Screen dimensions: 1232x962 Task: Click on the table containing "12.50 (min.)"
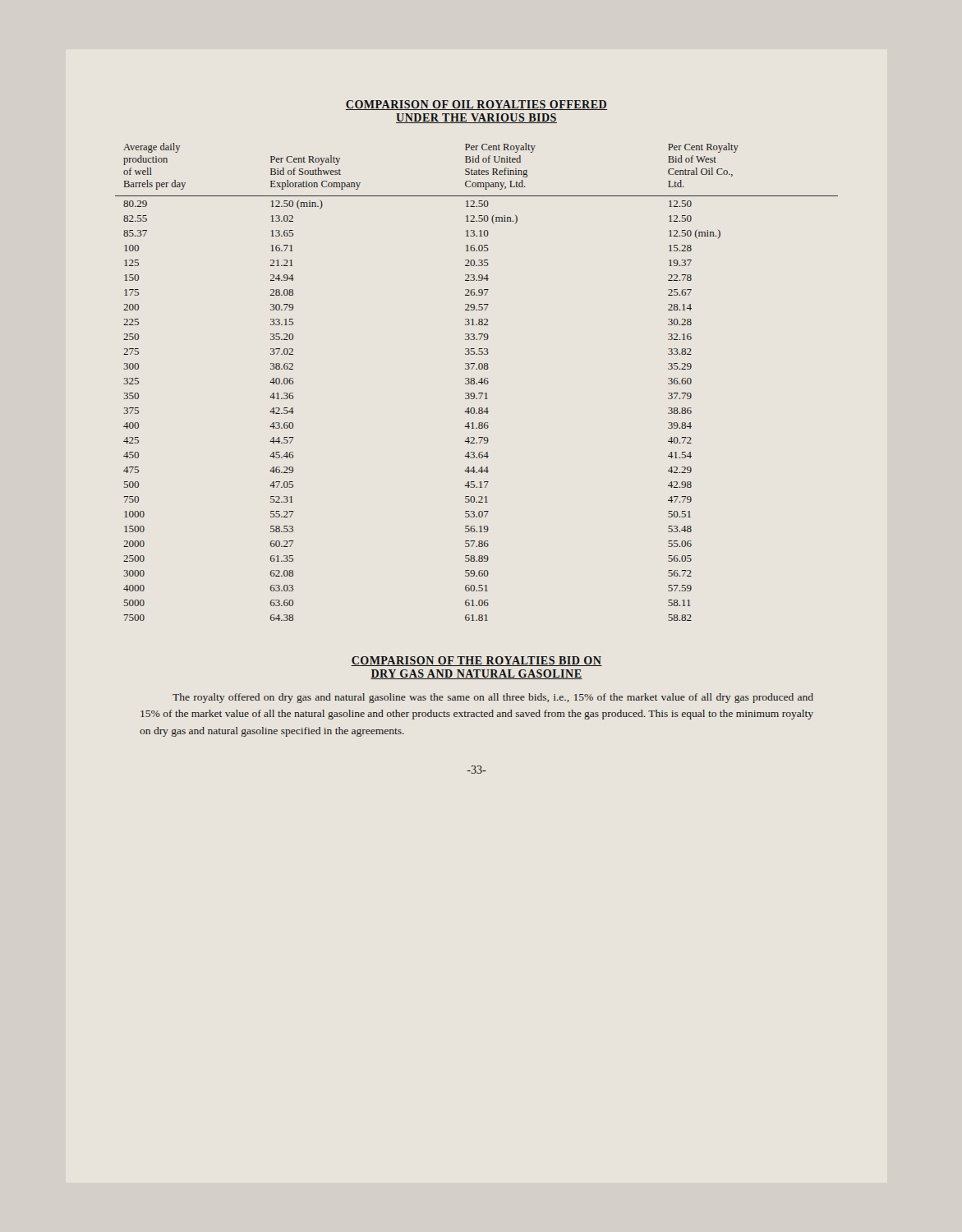(476, 382)
